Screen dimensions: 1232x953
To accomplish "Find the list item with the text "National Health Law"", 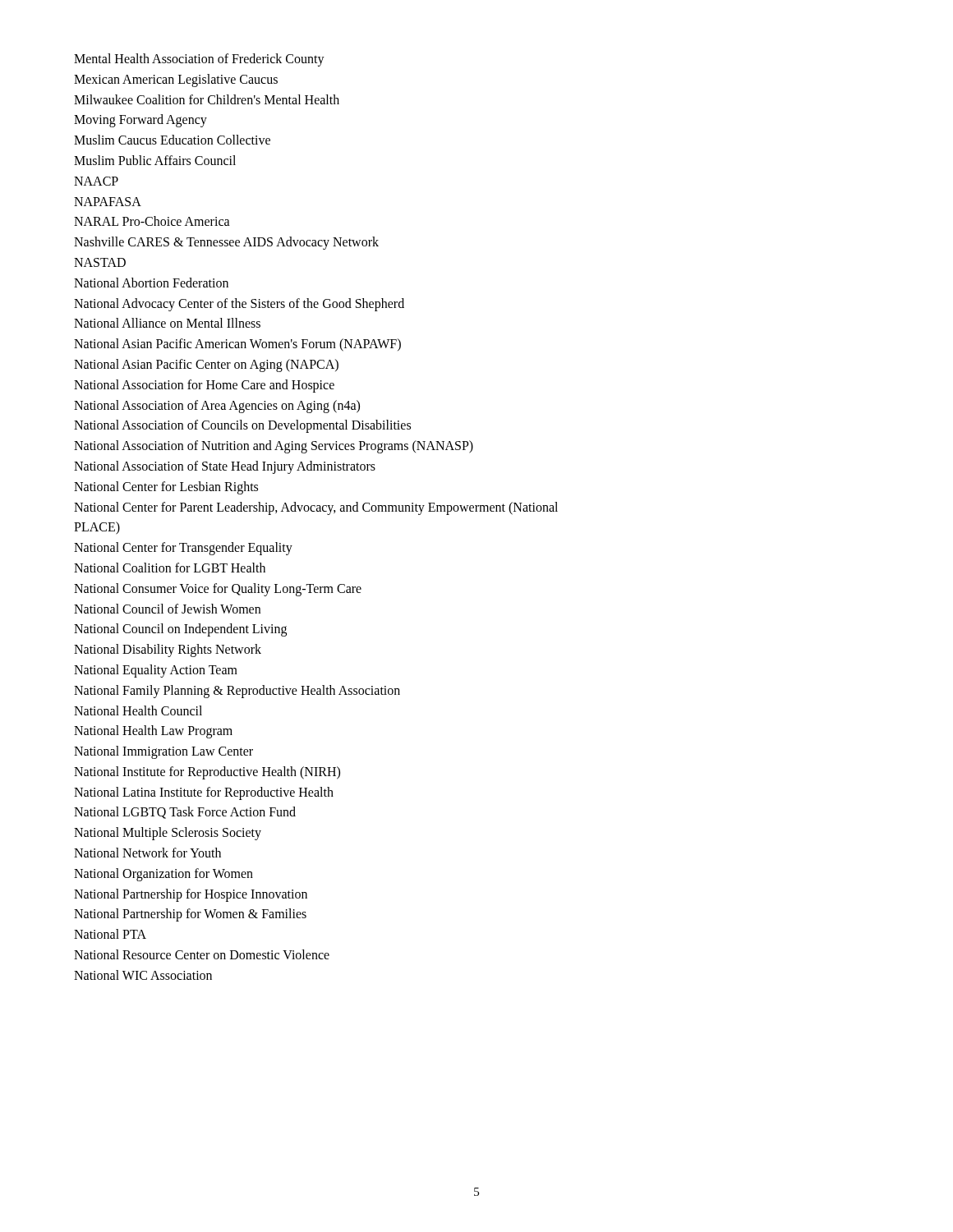I will coord(153,731).
